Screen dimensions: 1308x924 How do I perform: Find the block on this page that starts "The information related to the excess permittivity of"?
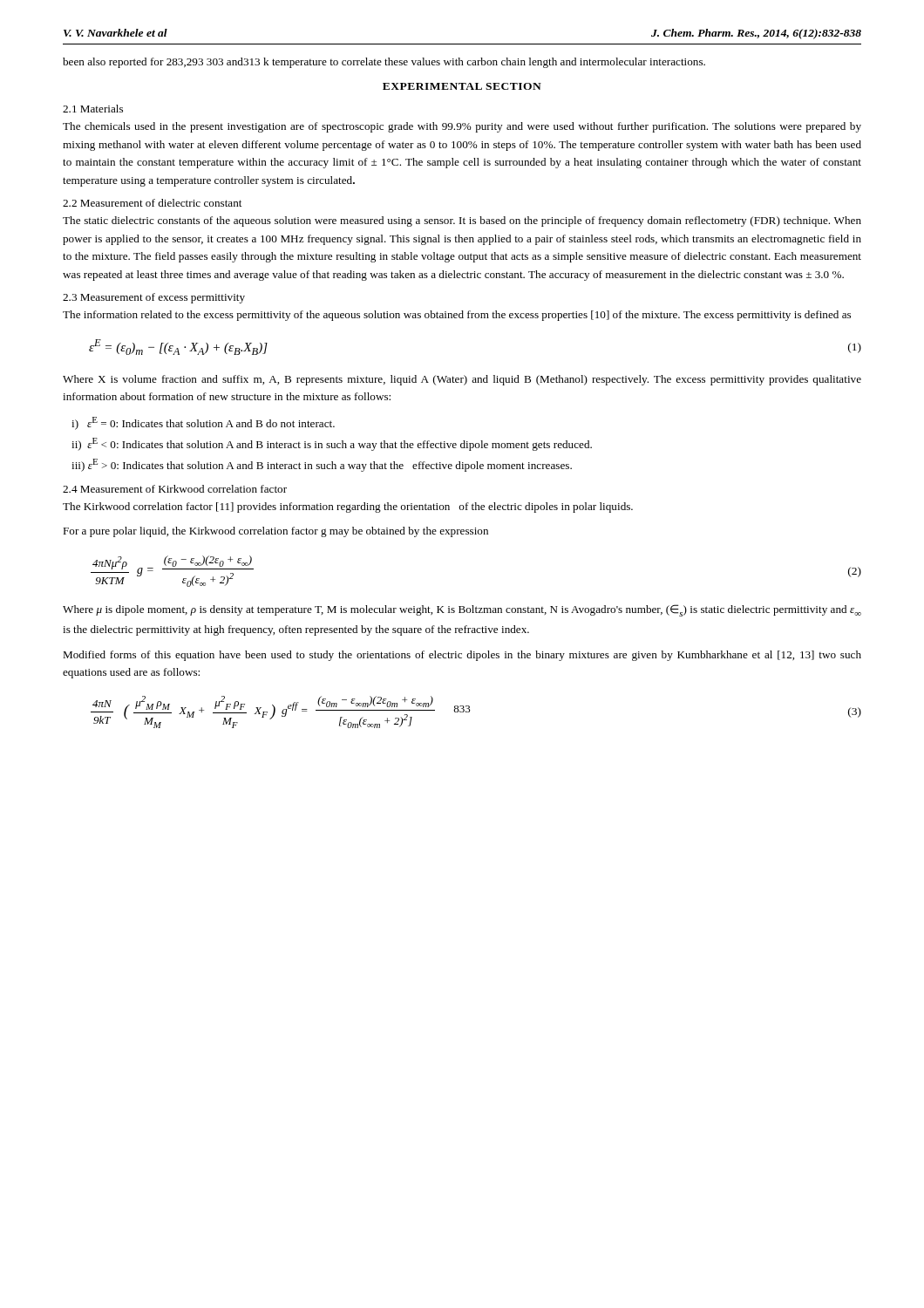(457, 314)
